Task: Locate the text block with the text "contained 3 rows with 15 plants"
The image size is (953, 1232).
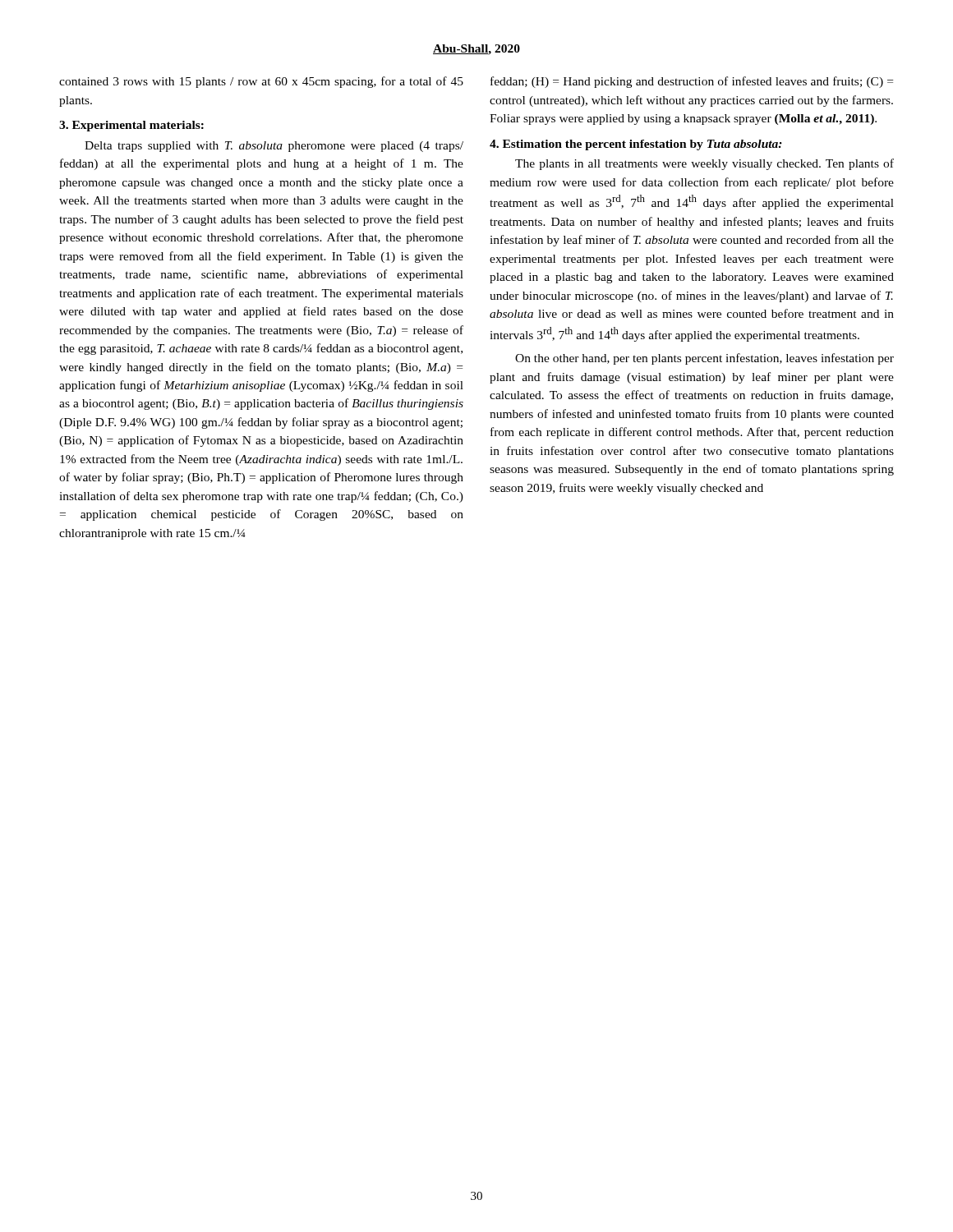Action: click(261, 91)
